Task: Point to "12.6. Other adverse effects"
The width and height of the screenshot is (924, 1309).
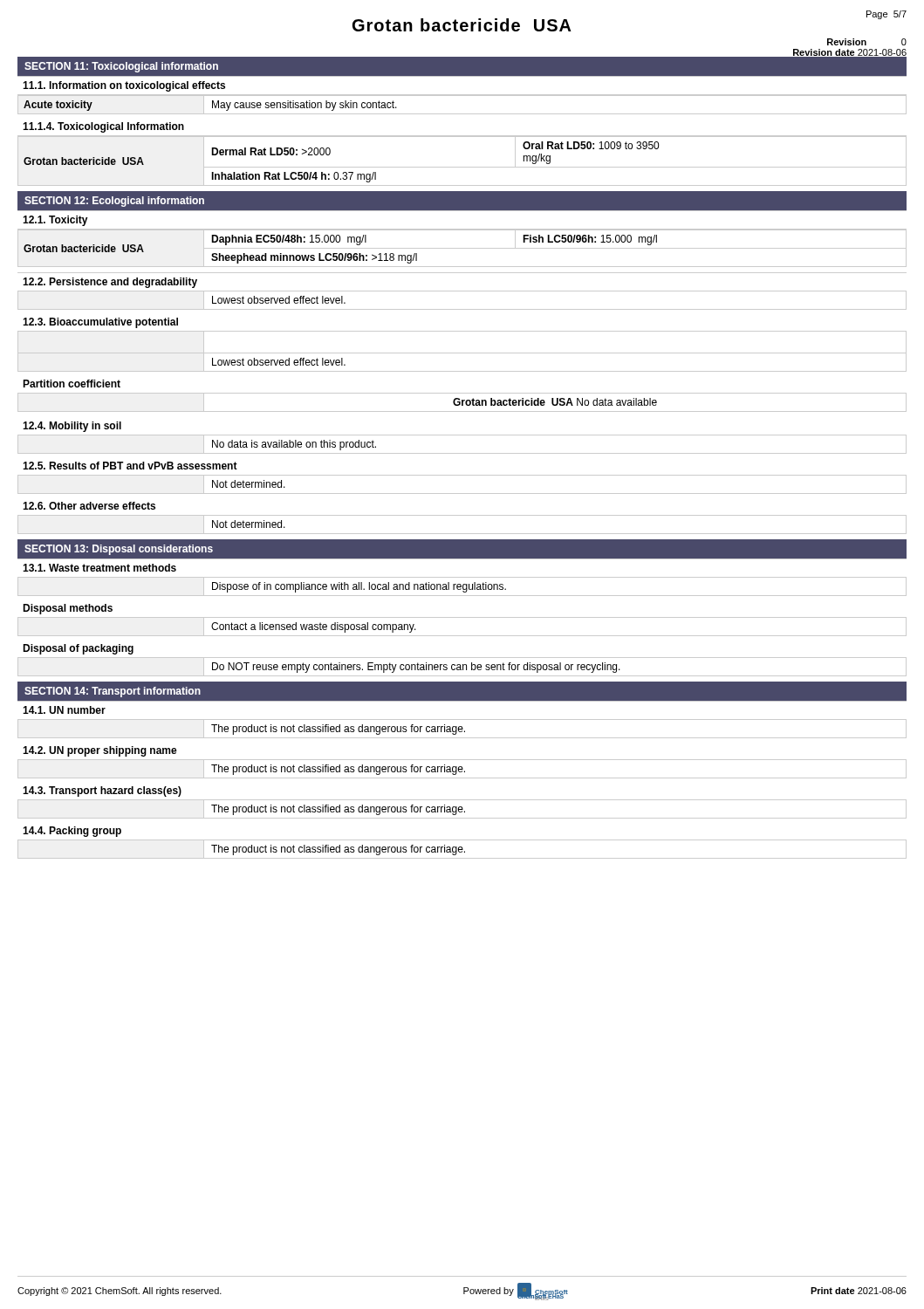Action: [x=89, y=506]
